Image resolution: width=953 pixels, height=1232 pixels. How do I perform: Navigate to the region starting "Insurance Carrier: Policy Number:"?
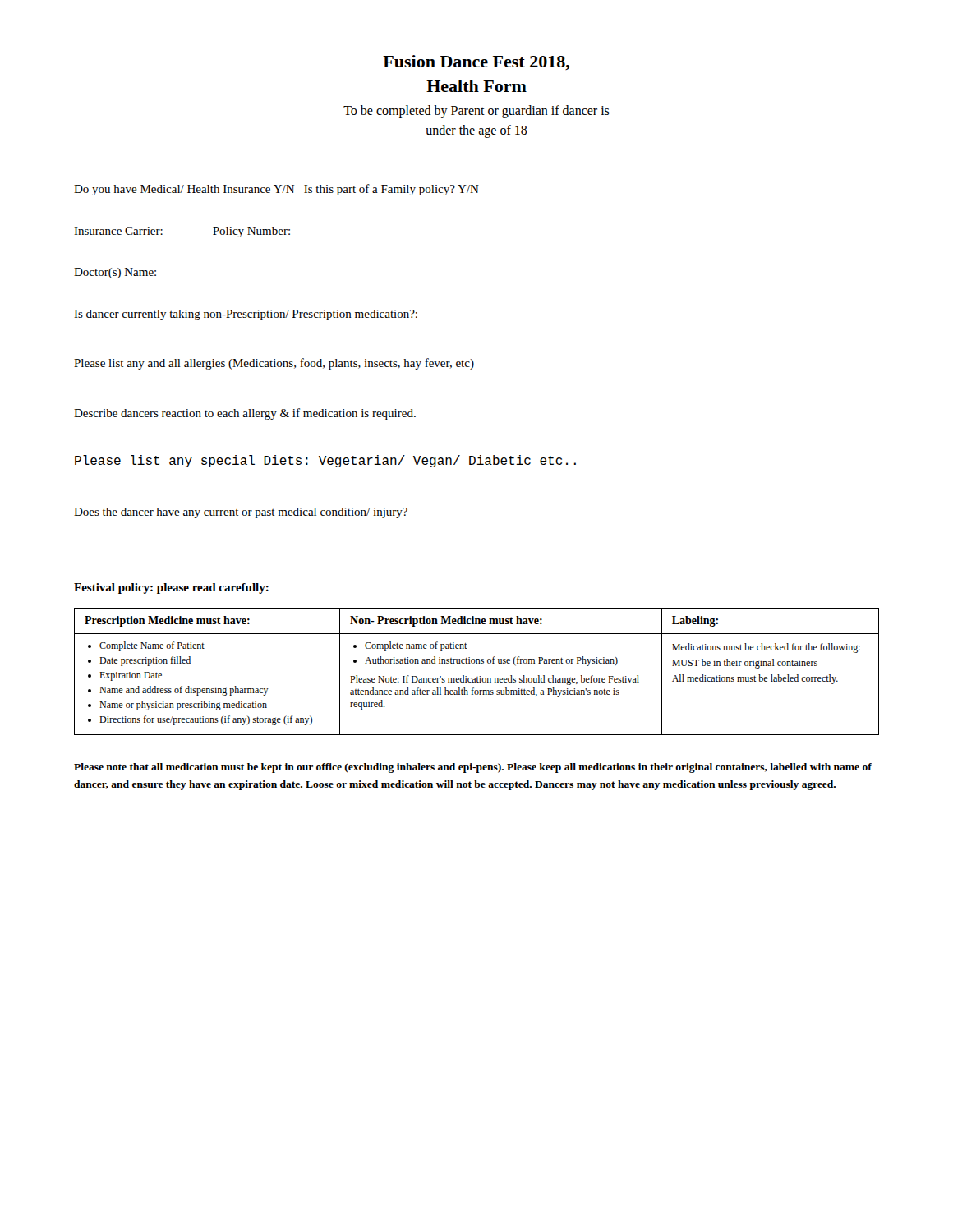[119, 232]
